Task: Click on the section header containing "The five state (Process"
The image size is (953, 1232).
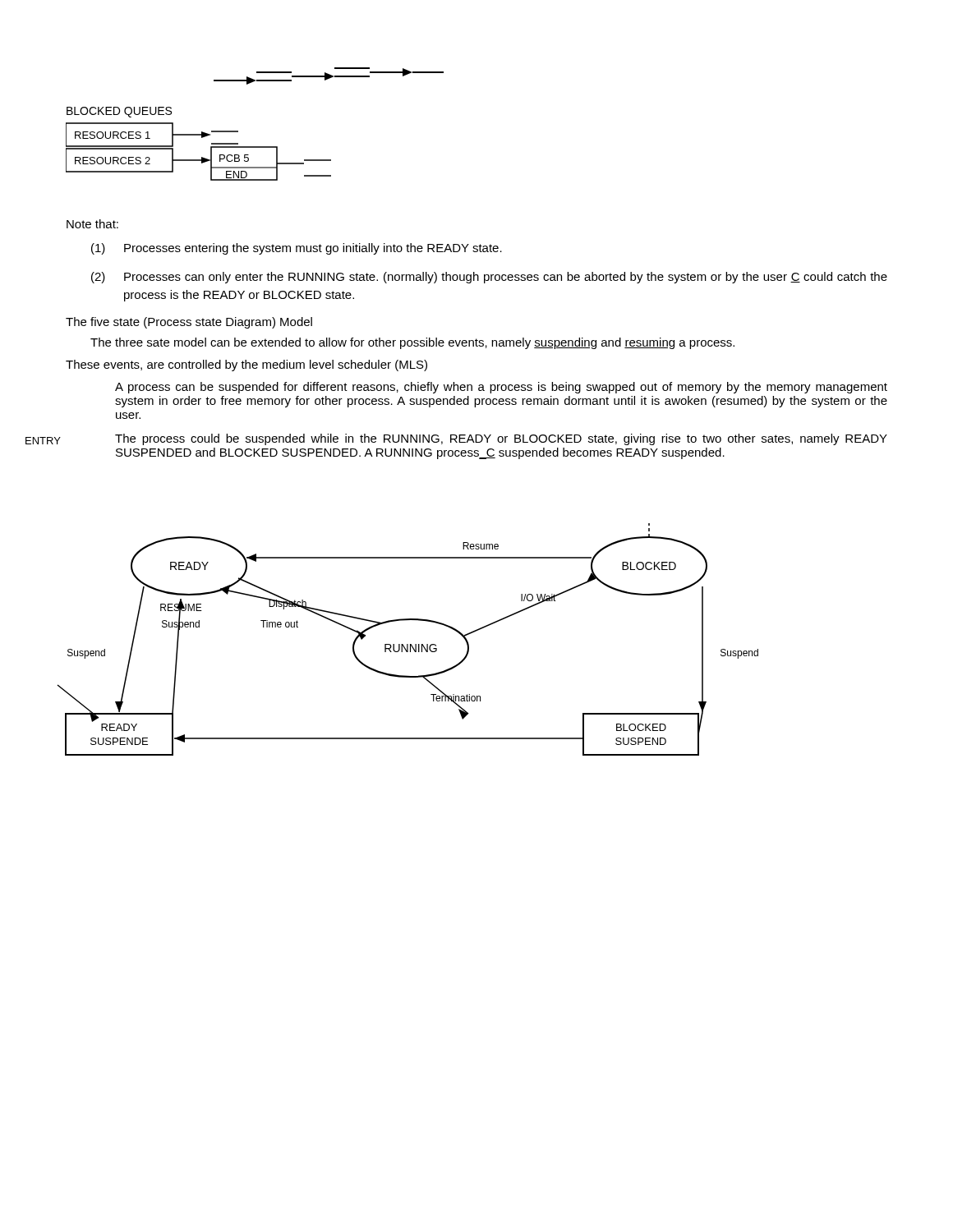Action: 189,321
